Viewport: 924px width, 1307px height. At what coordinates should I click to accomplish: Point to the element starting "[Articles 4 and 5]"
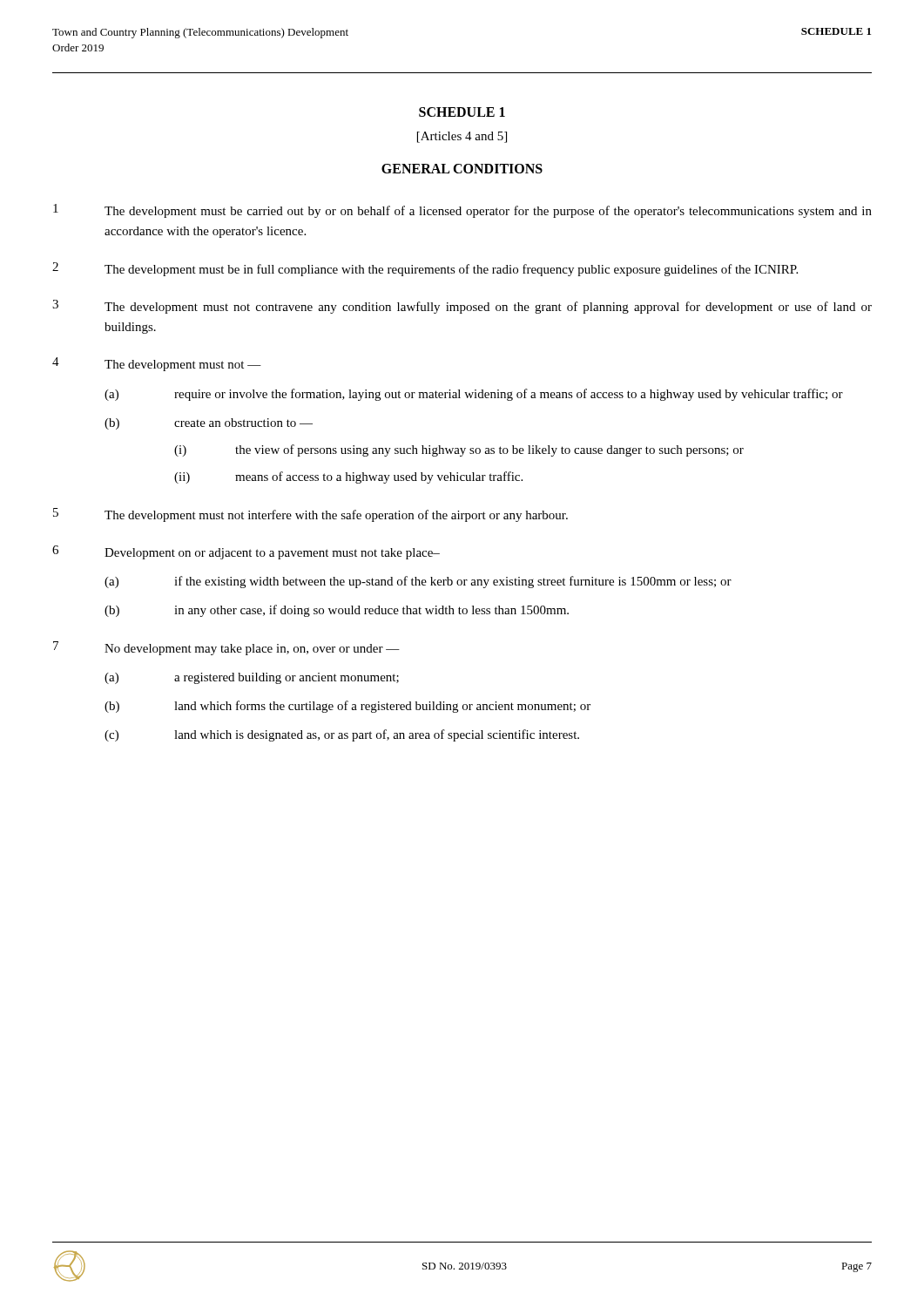462,136
